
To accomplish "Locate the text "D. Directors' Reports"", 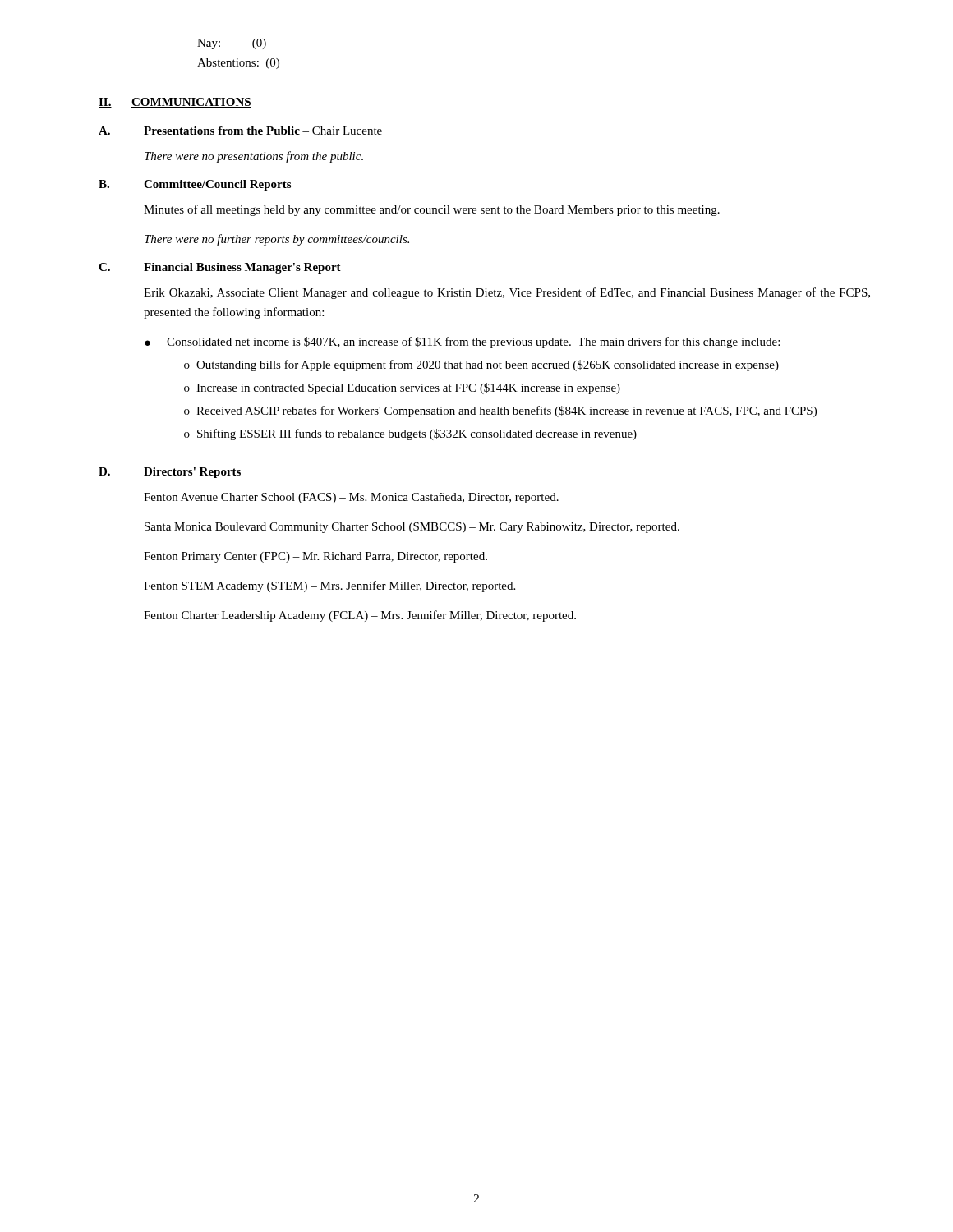I will tap(170, 472).
